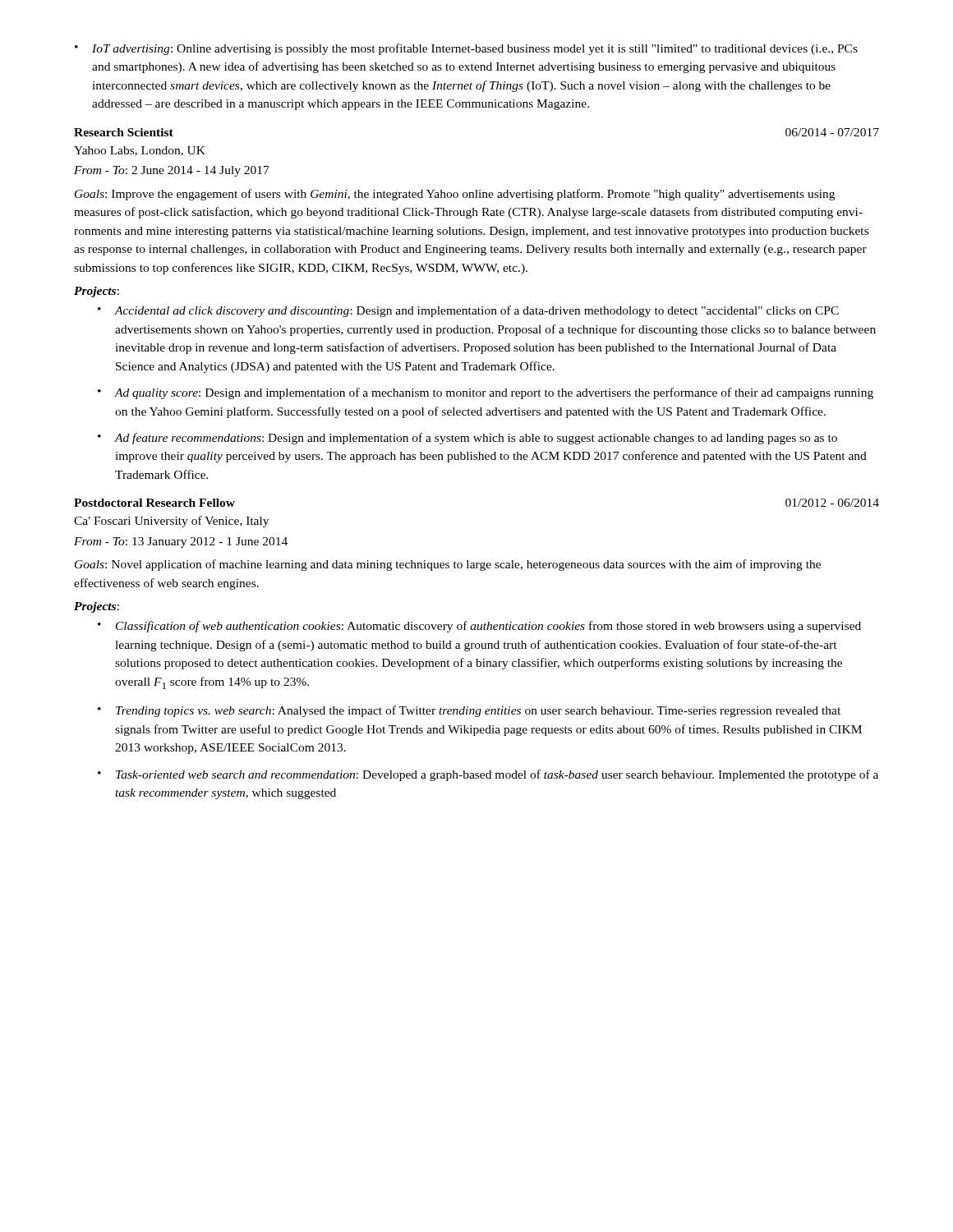Where is the passage that starts "• Classification of web authentication"?

488,655
